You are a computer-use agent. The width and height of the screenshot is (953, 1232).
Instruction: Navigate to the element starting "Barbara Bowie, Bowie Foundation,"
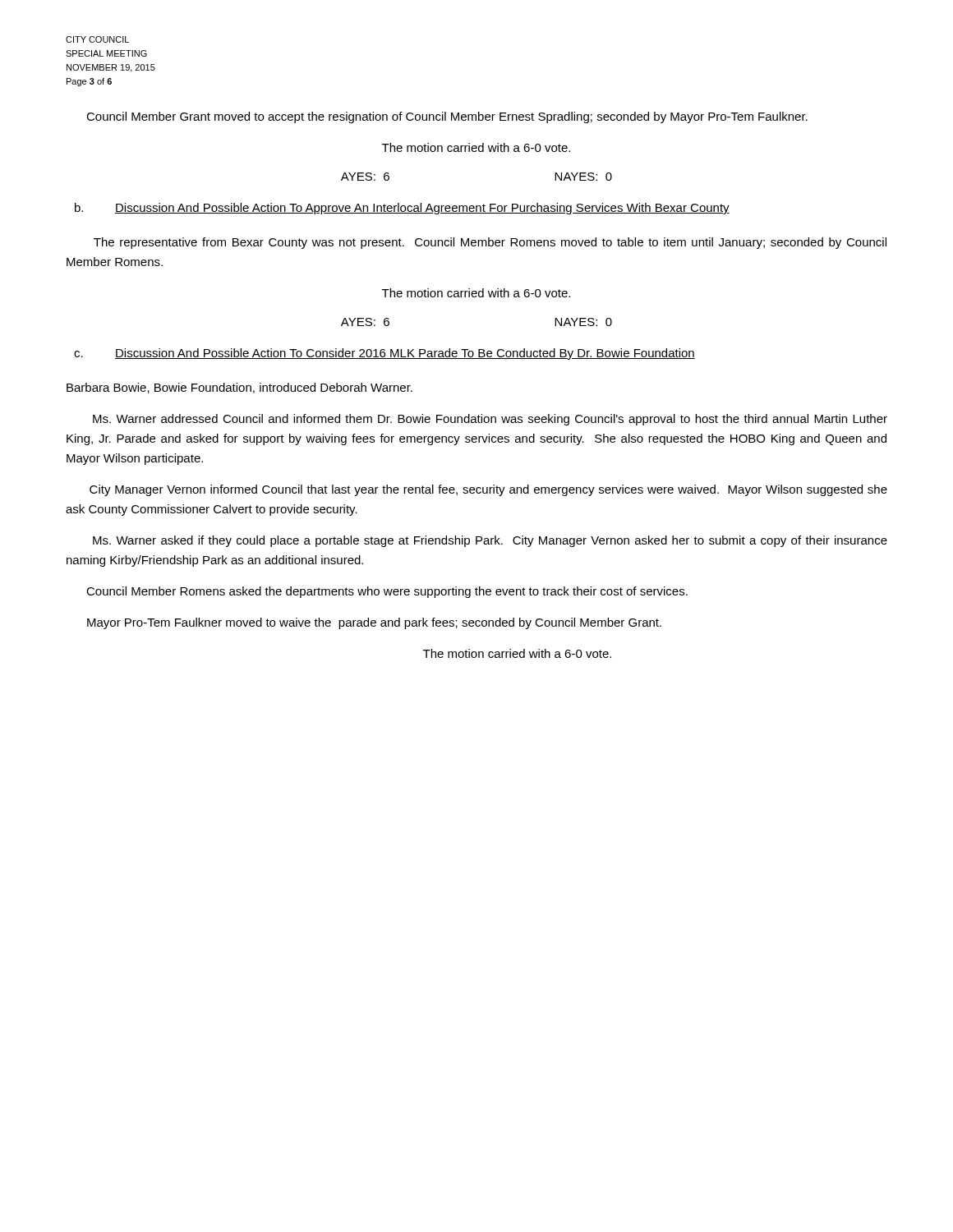[239, 387]
